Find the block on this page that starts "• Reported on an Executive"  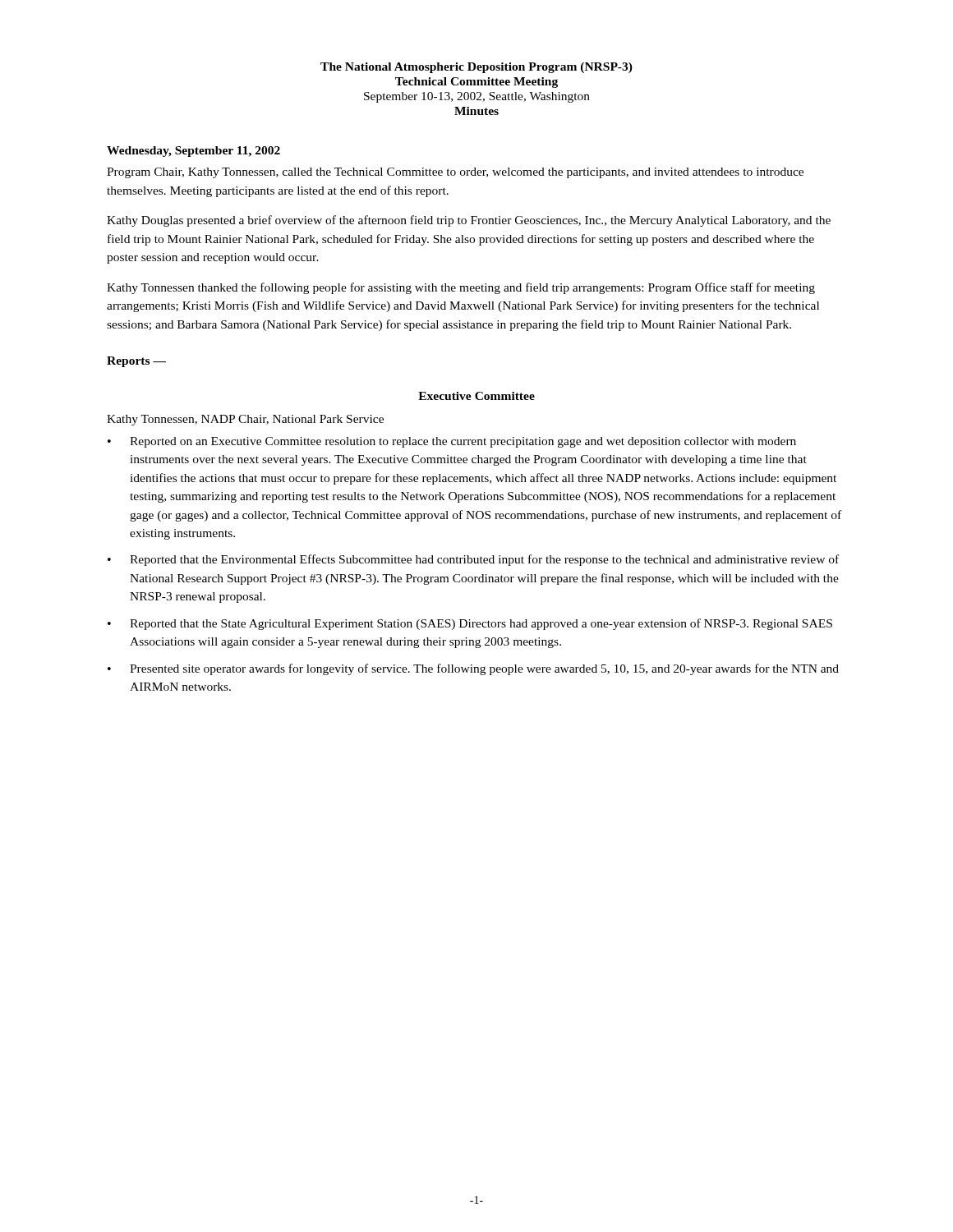pos(476,487)
